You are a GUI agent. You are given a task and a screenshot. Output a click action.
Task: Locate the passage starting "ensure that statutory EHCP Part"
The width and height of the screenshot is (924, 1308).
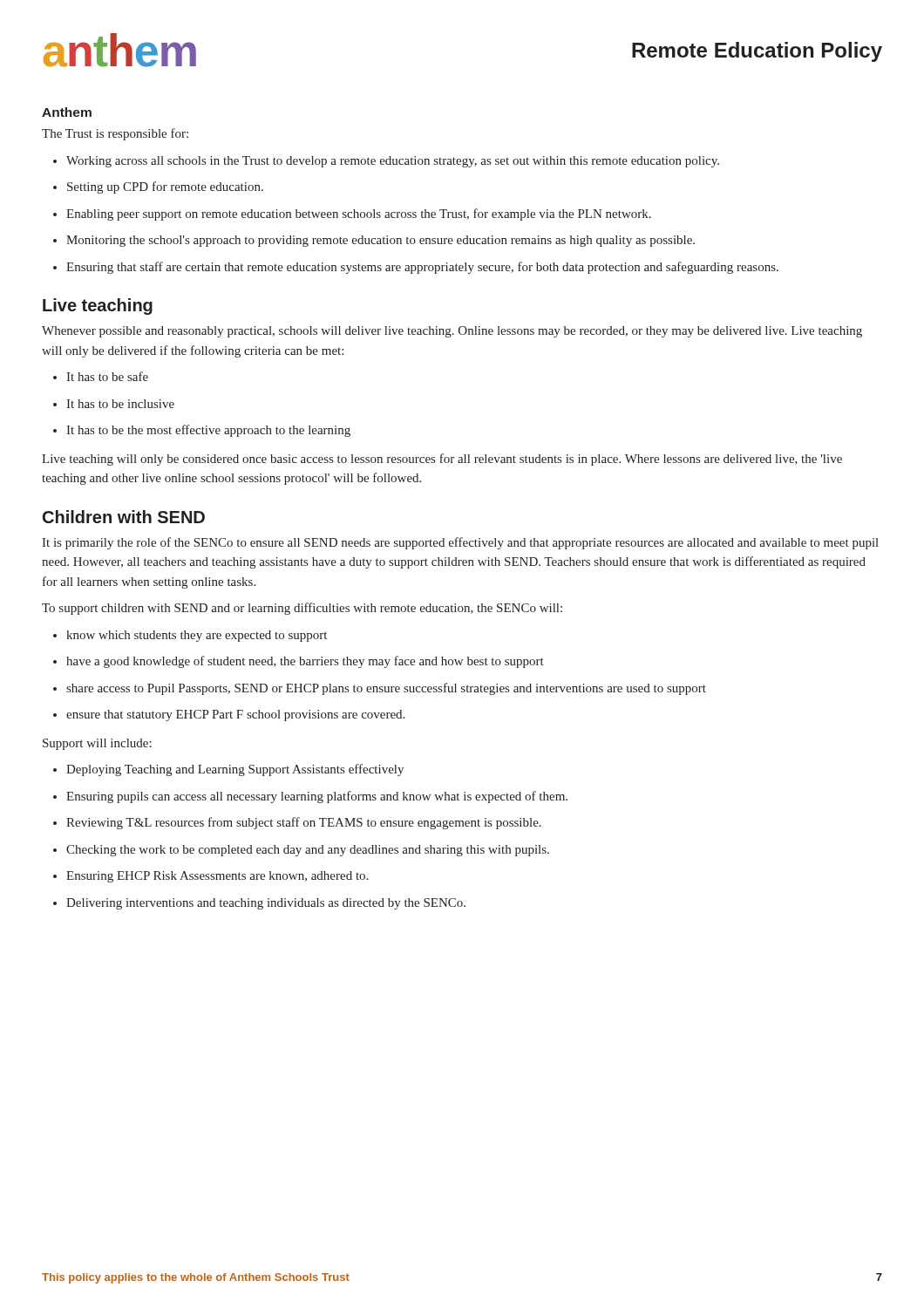(x=229, y=715)
